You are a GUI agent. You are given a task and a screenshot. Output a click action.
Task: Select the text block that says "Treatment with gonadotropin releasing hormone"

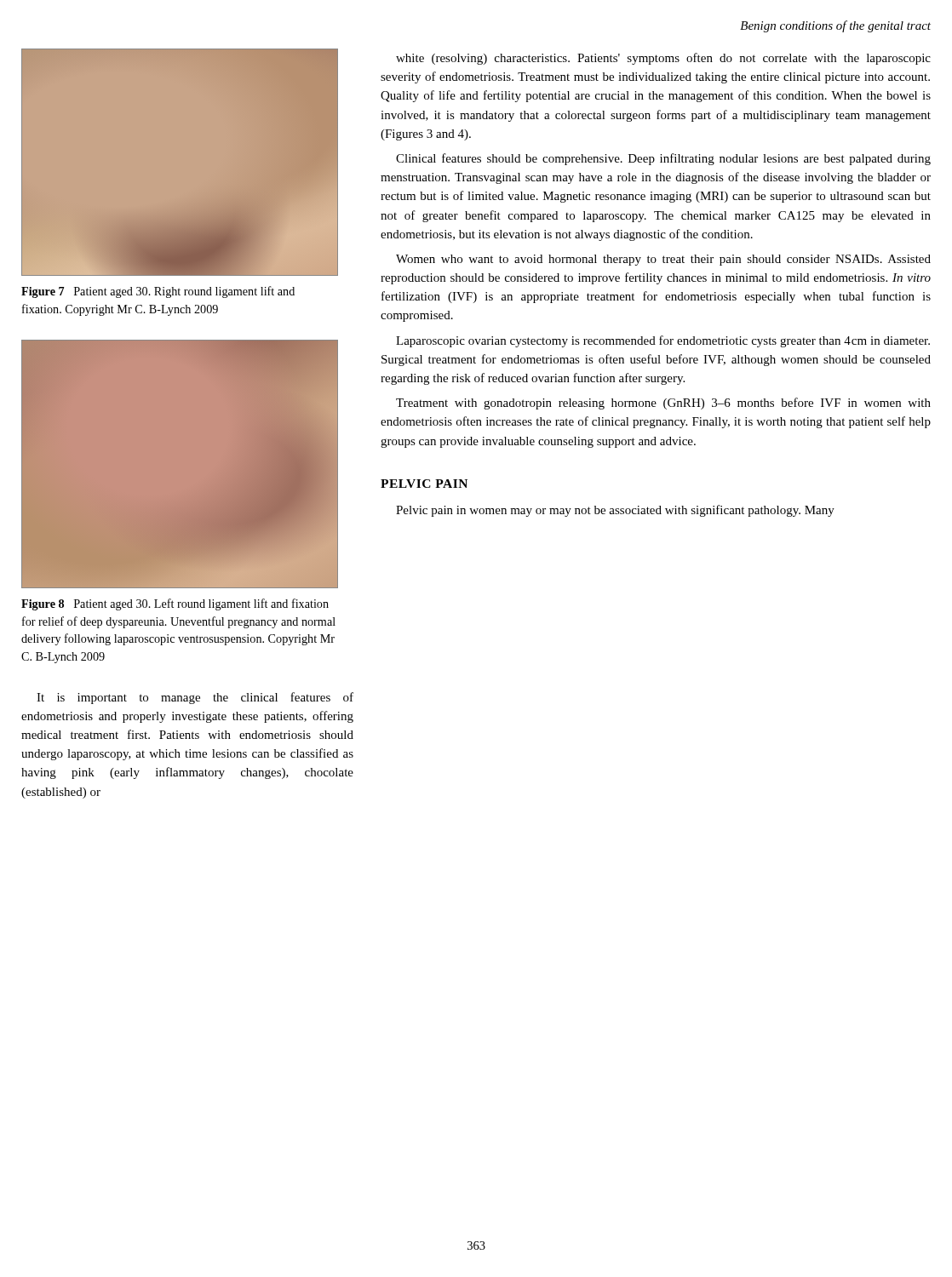click(x=656, y=422)
